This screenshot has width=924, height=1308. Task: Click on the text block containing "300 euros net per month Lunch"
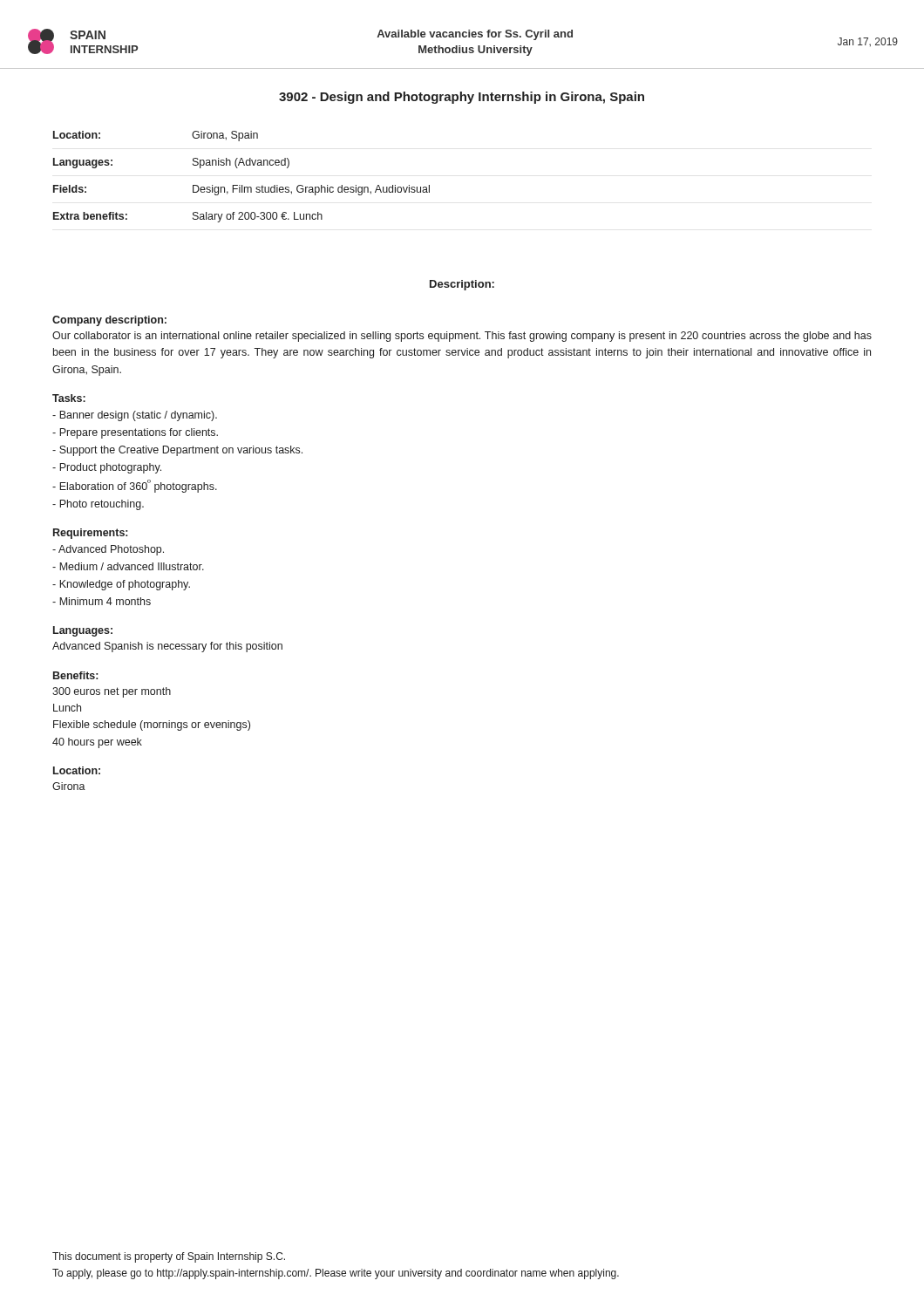152,717
